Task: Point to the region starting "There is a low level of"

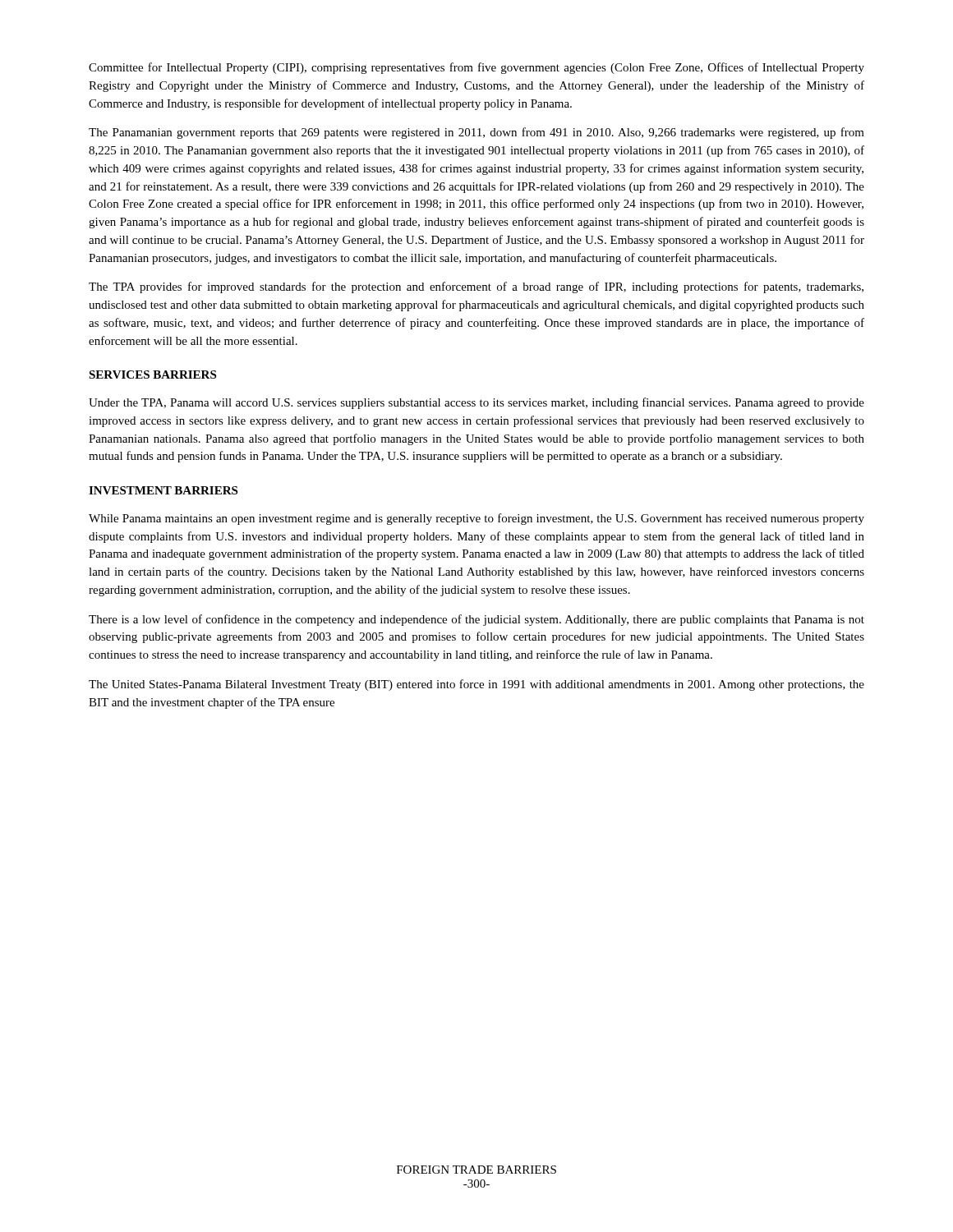Action: tap(476, 637)
